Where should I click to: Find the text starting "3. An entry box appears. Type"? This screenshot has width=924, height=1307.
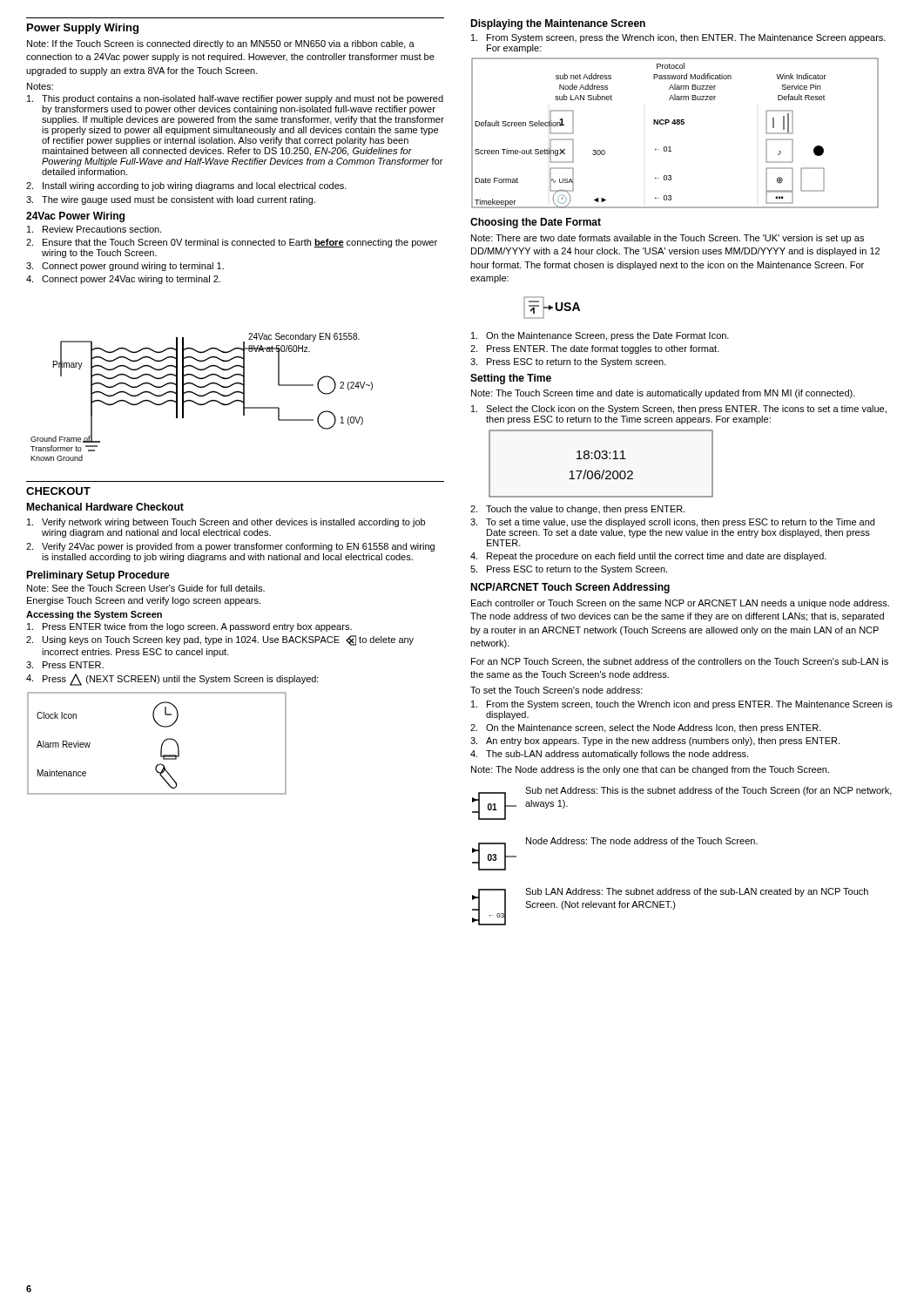pos(655,741)
